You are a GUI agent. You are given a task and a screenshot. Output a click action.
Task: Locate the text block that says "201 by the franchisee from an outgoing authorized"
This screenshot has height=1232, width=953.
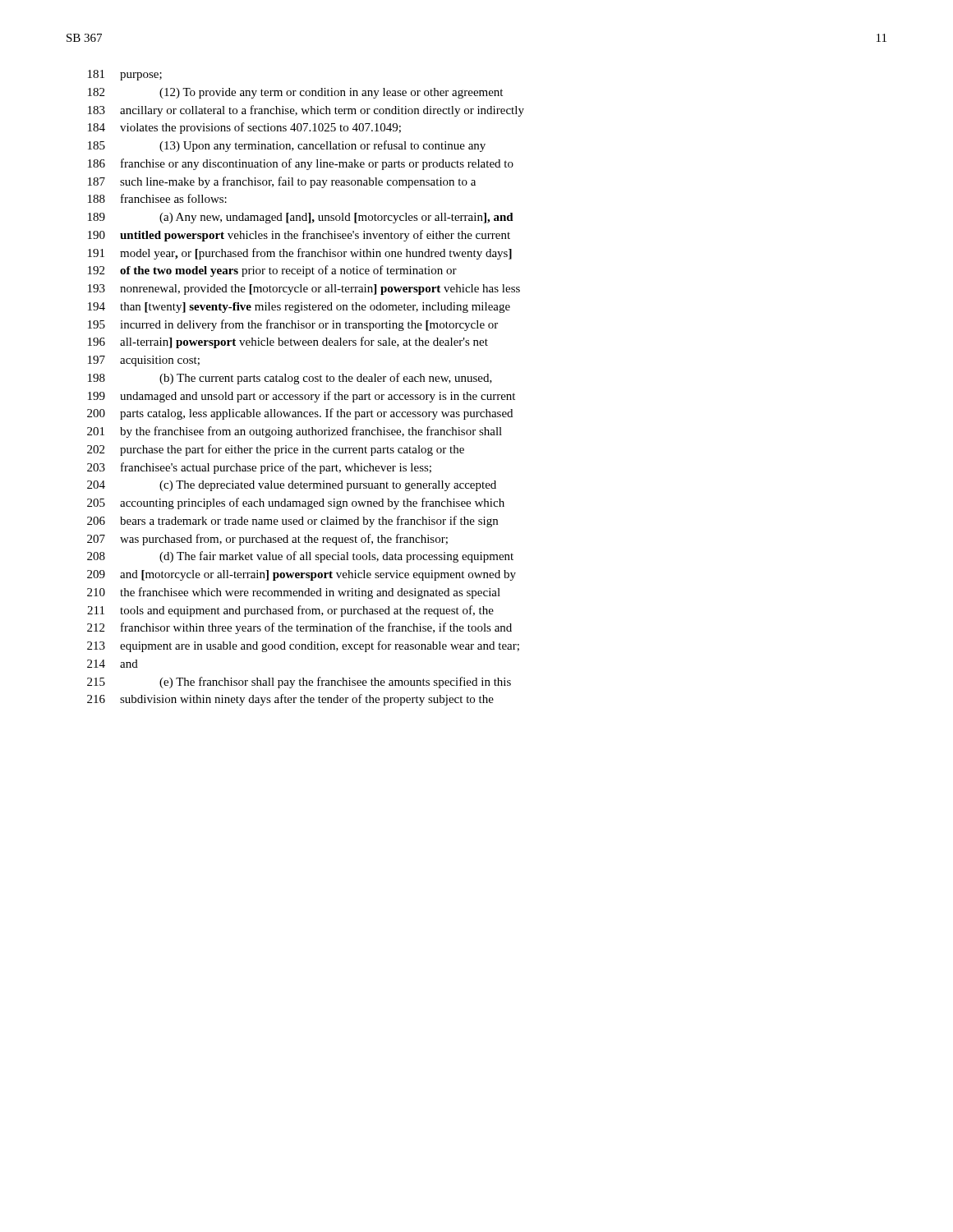coord(476,432)
